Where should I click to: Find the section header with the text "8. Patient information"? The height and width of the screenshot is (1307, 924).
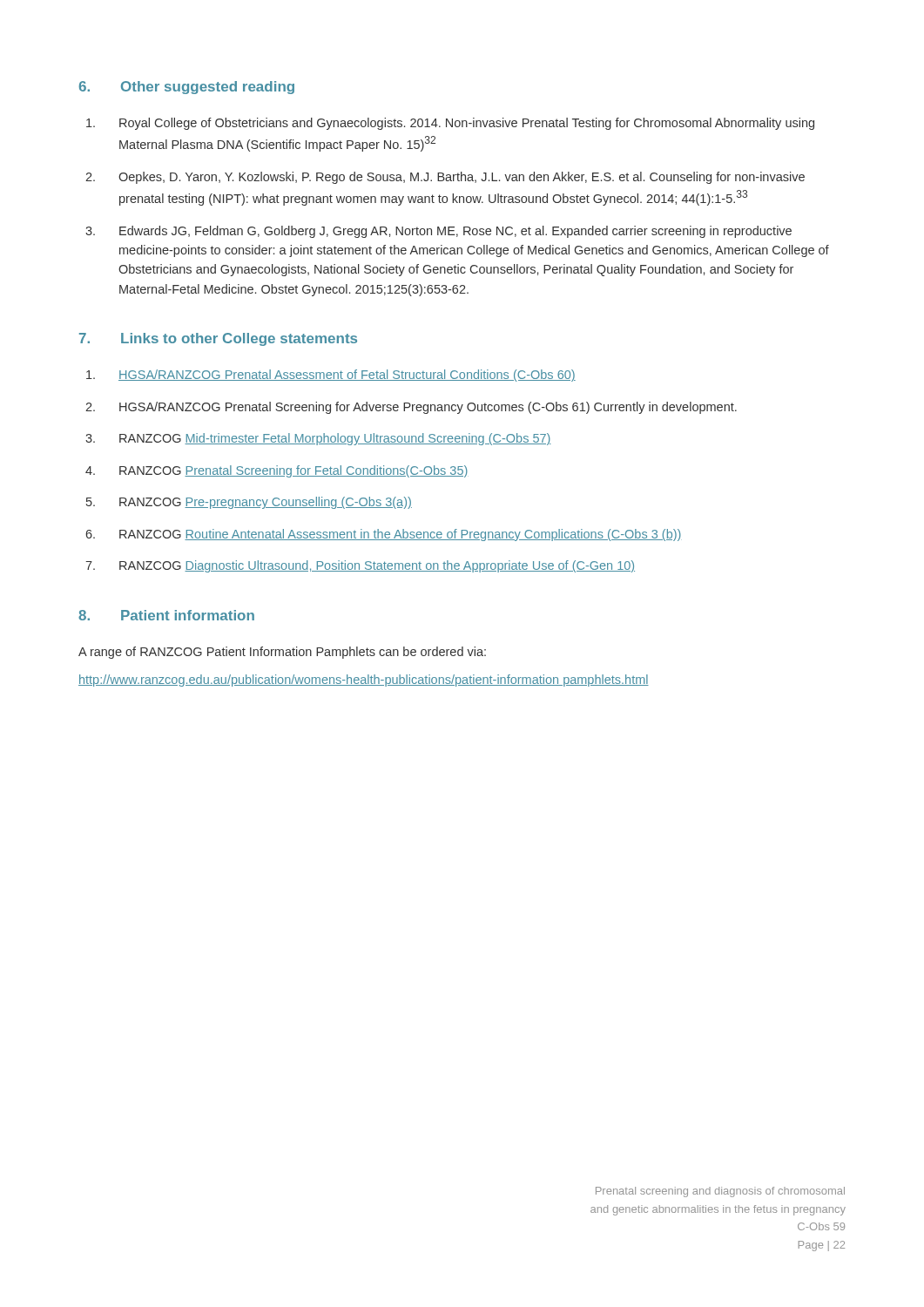[167, 616]
